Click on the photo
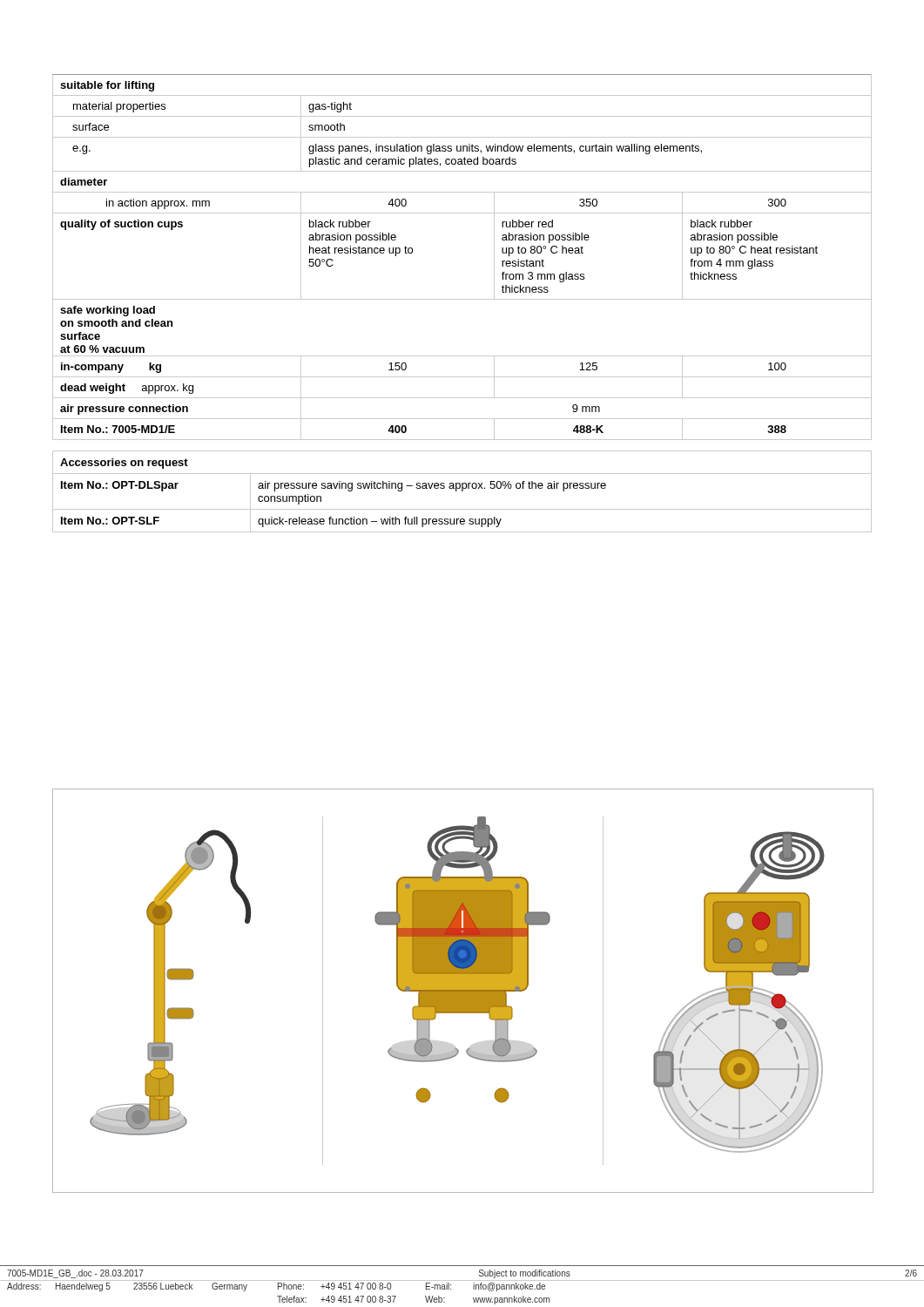The image size is (924, 1307). pyautogui.click(x=463, y=991)
